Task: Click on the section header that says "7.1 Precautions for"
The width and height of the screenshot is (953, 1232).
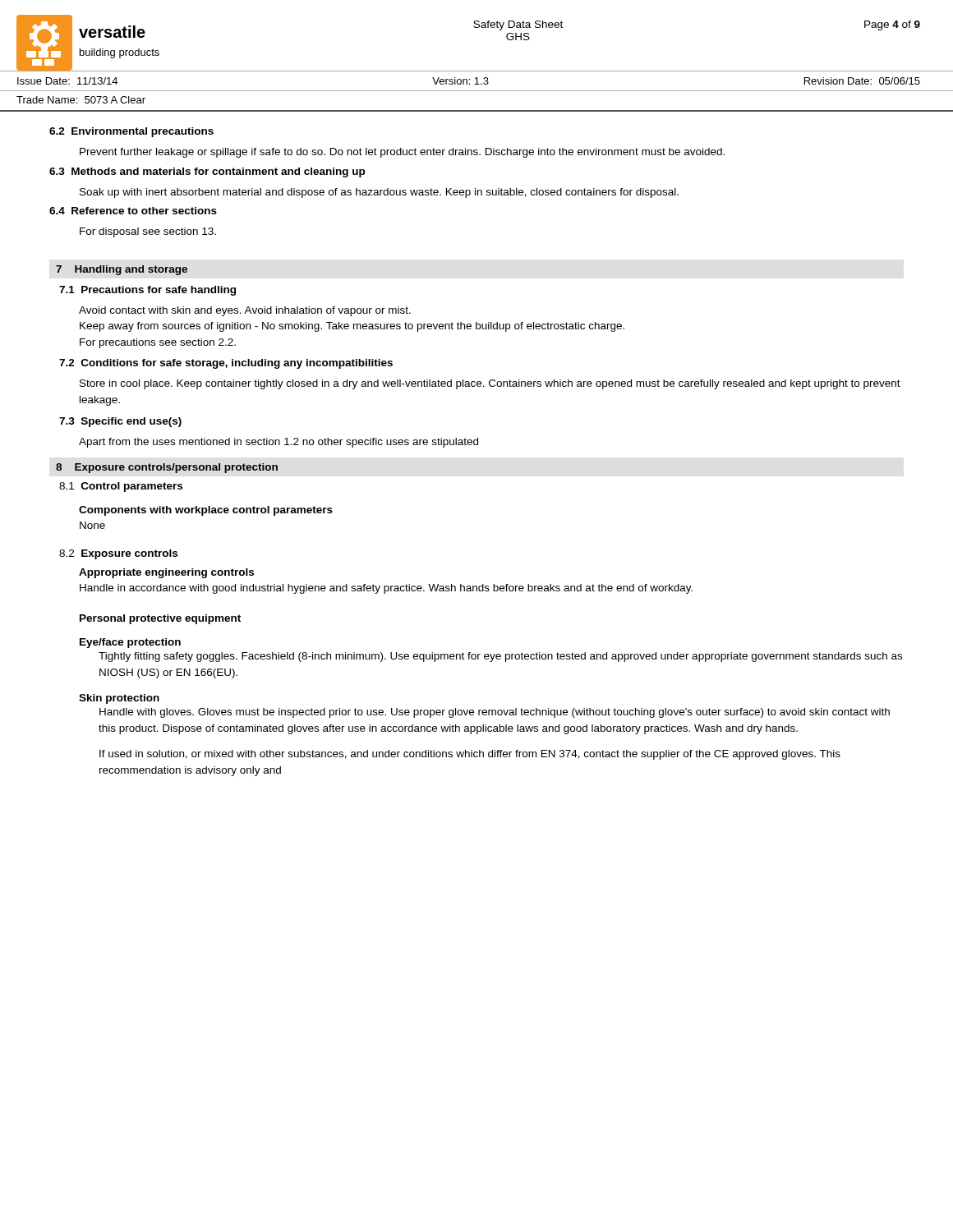Action: tap(148, 289)
